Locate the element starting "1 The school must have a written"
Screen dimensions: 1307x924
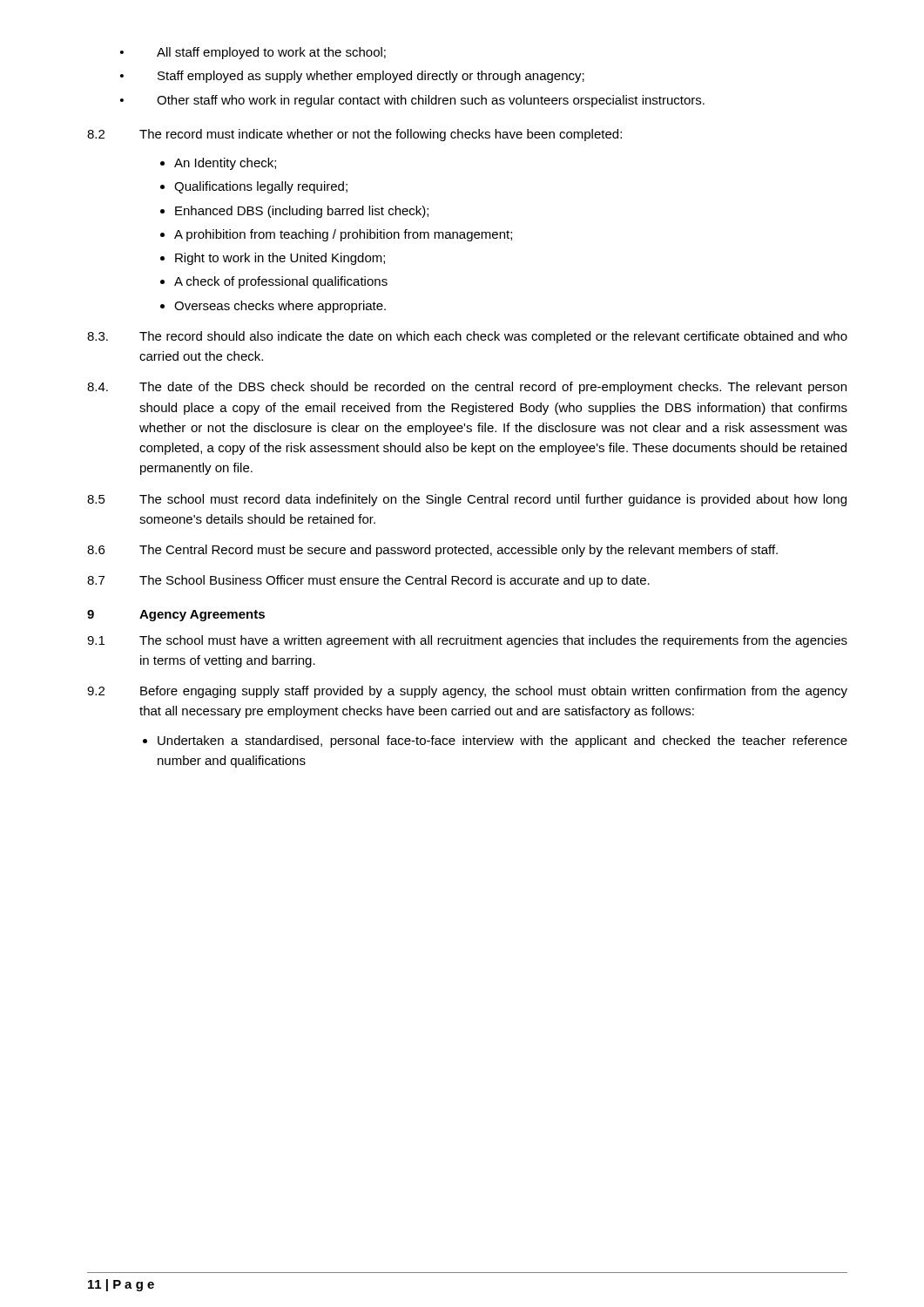[467, 650]
